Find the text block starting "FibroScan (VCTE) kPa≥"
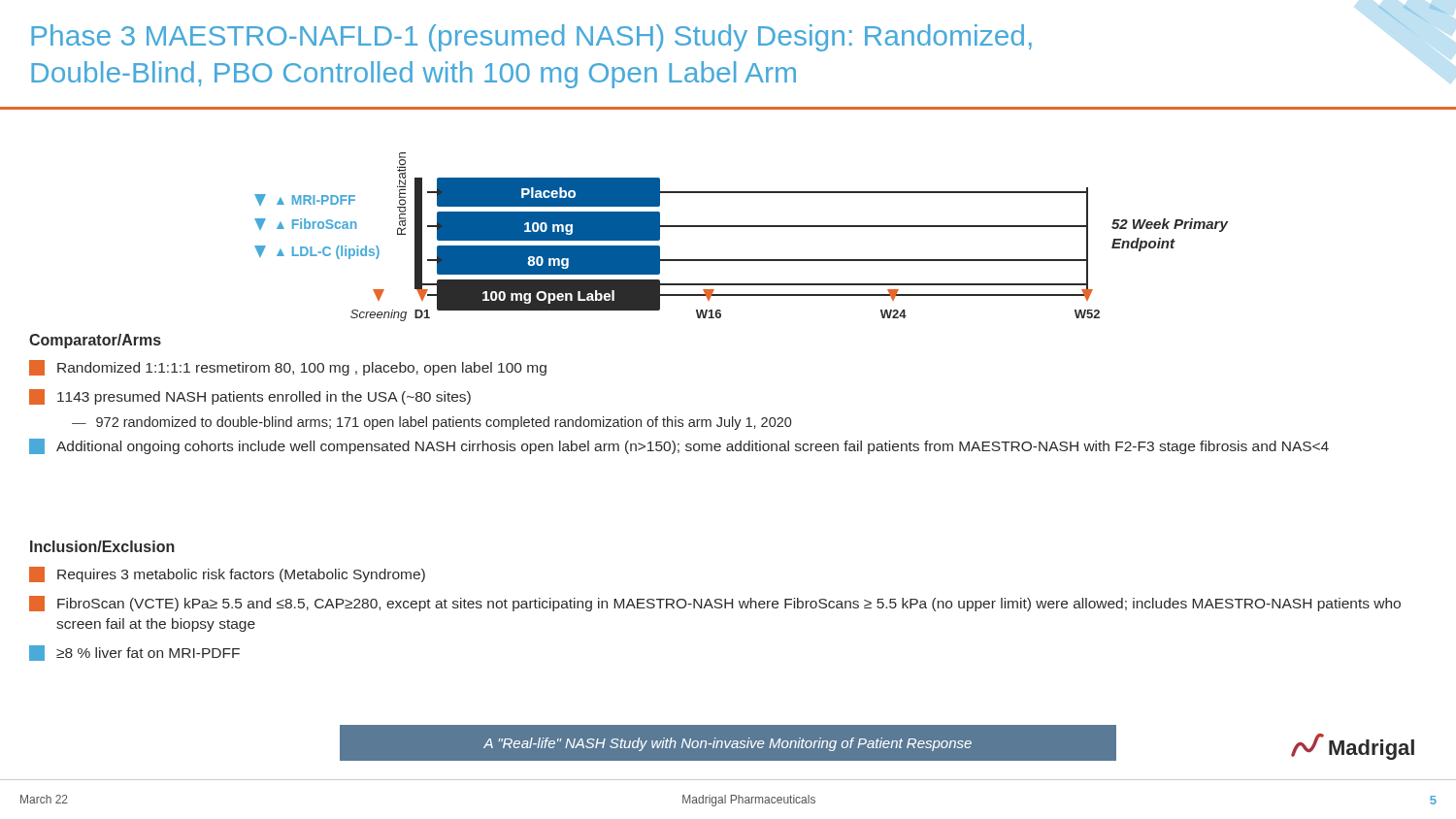The height and width of the screenshot is (819, 1456). click(x=728, y=614)
